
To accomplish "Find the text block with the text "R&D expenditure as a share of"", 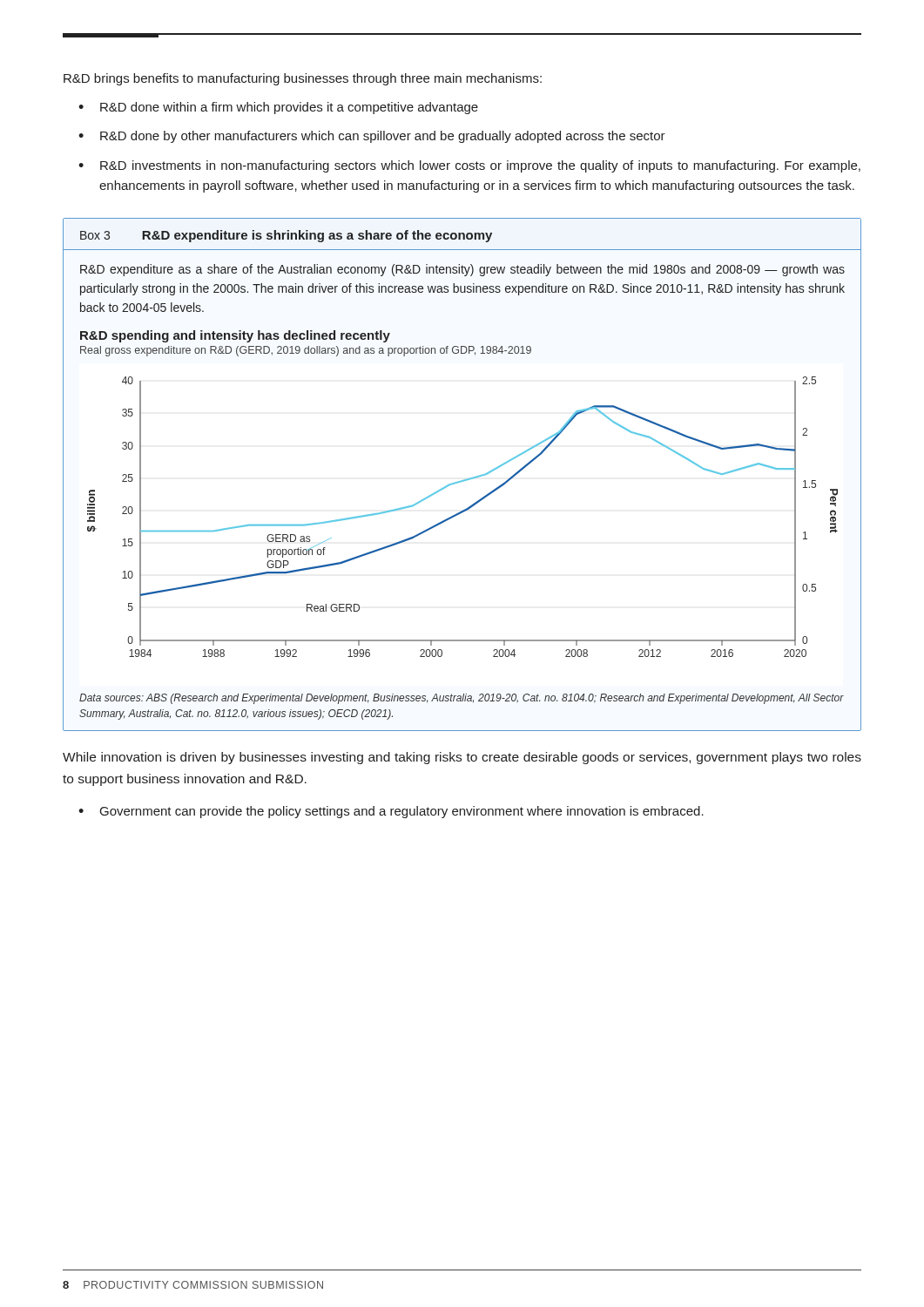I will pyautogui.click(x=462, y=288).
